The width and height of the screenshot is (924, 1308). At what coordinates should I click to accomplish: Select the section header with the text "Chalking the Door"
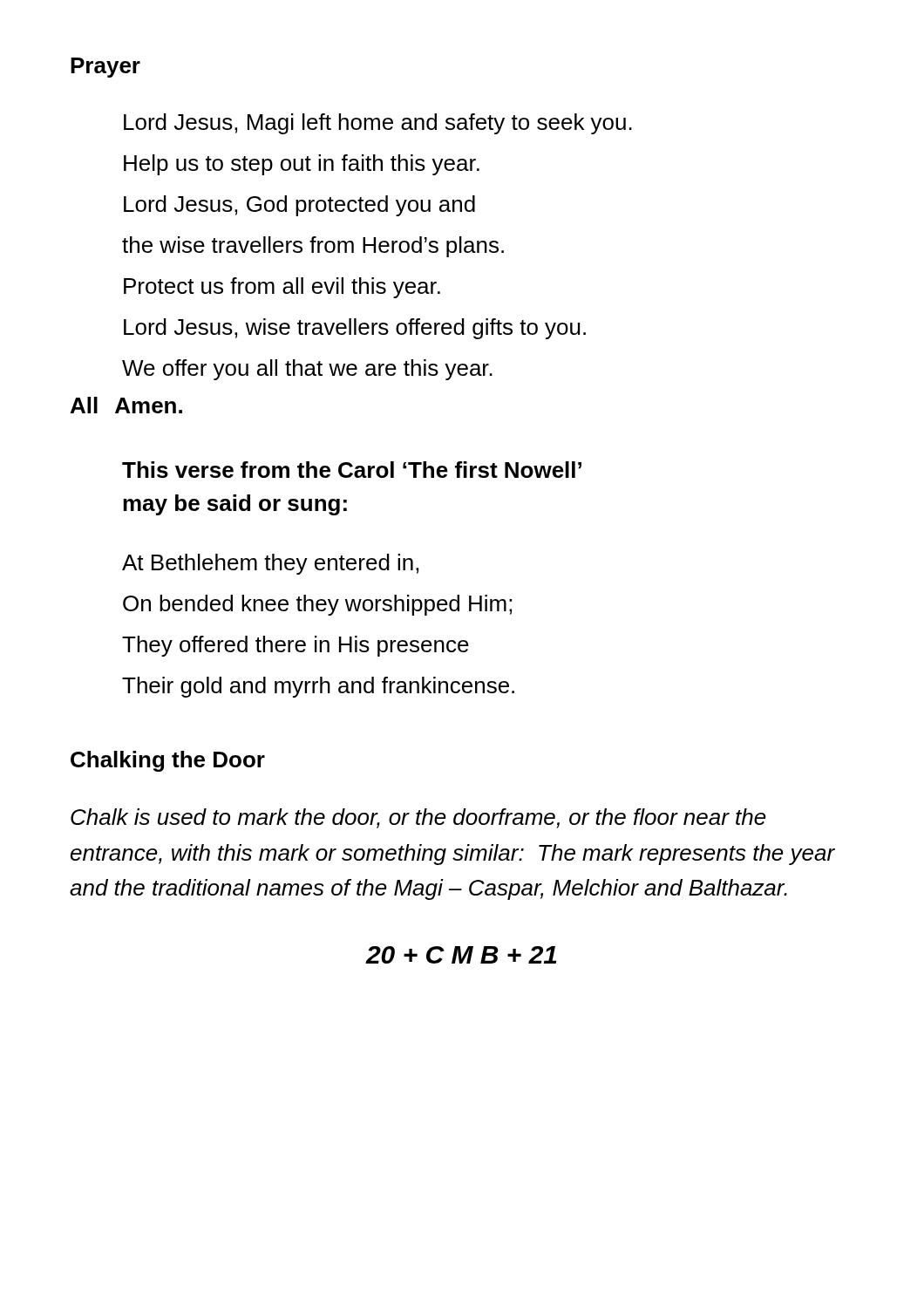click(167, 760)
